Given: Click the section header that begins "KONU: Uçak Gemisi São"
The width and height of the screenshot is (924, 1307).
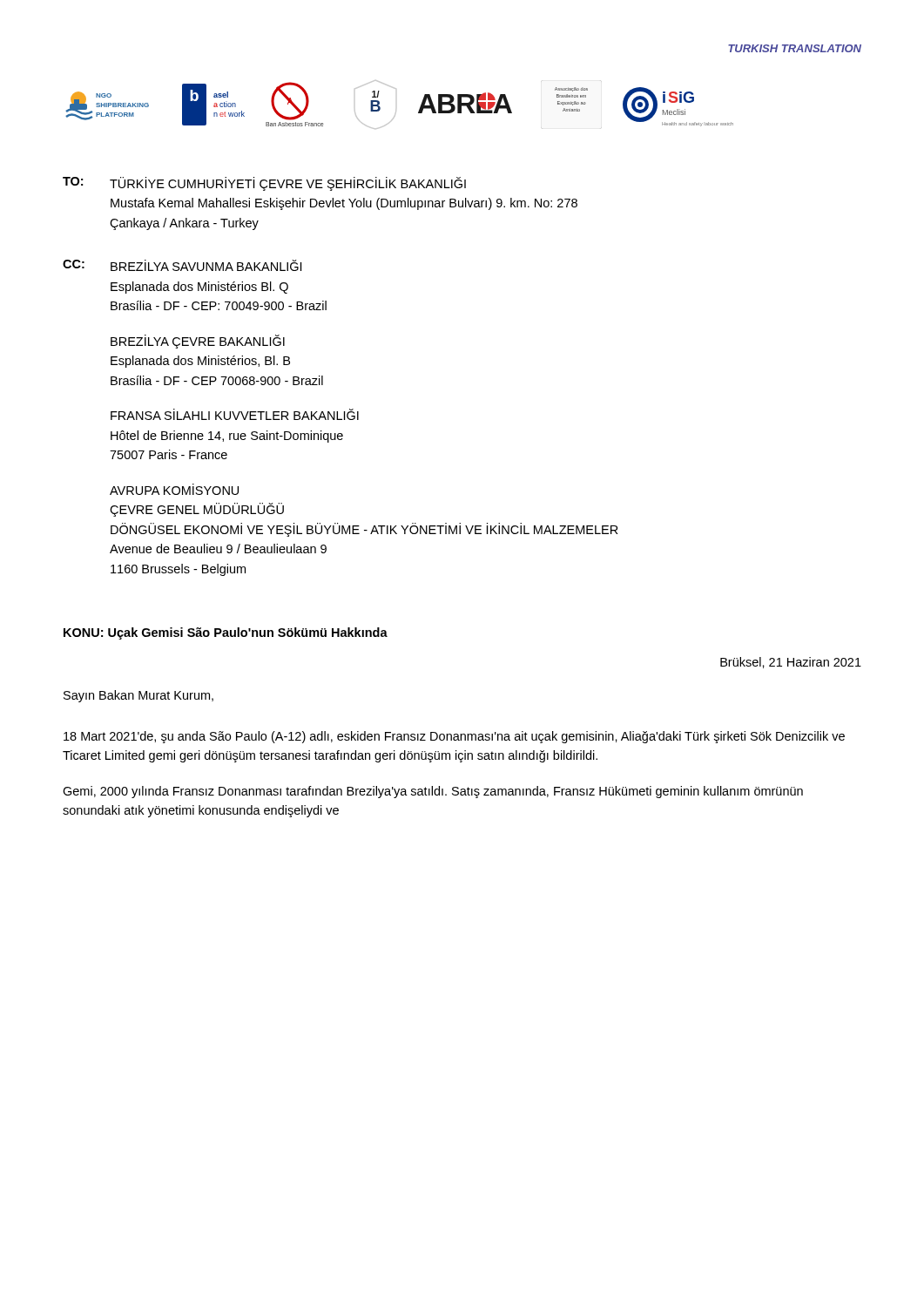Looking at the screenshot, I should 225,633.
